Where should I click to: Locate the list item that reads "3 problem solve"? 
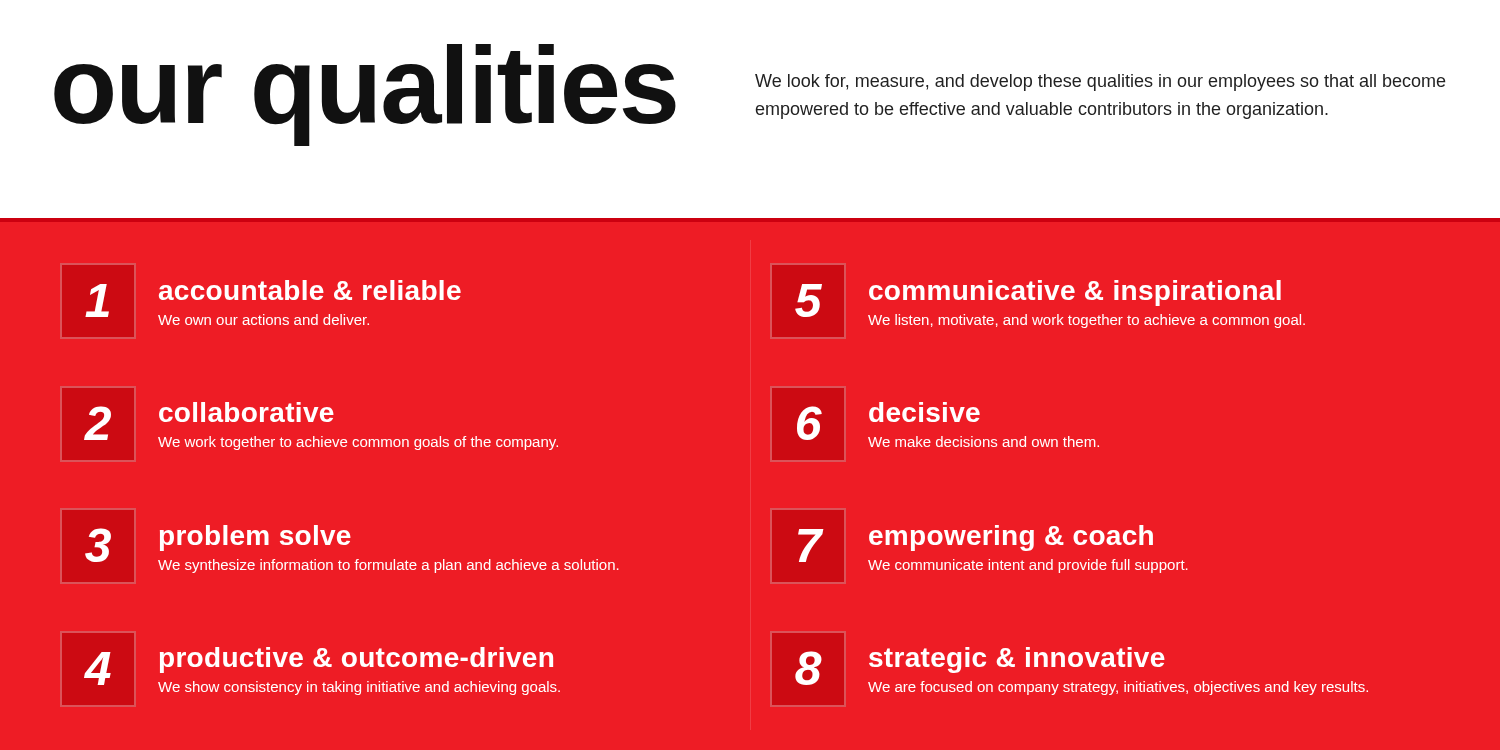coord(340,546)
